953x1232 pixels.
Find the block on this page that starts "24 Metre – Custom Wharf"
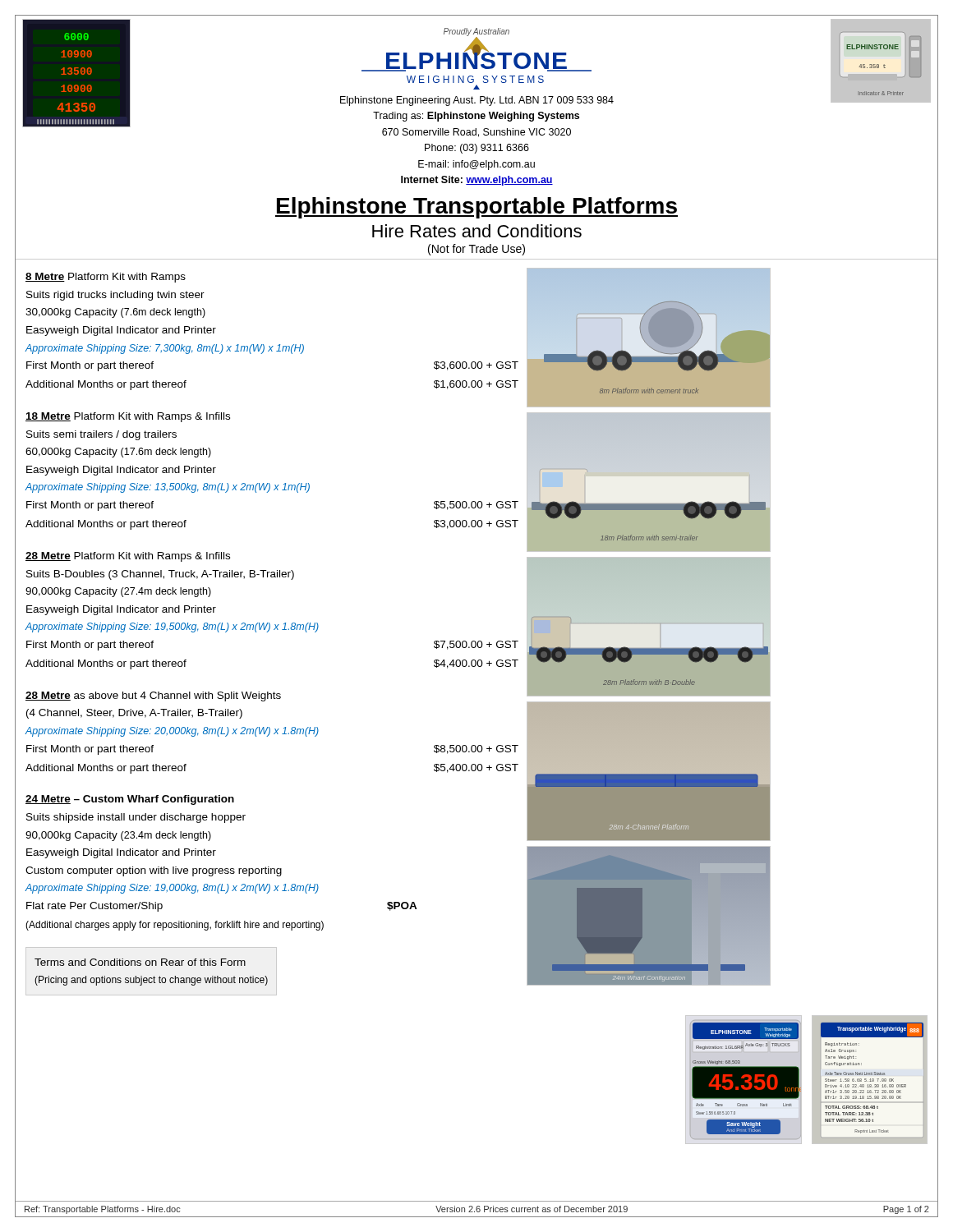(272, 862)
